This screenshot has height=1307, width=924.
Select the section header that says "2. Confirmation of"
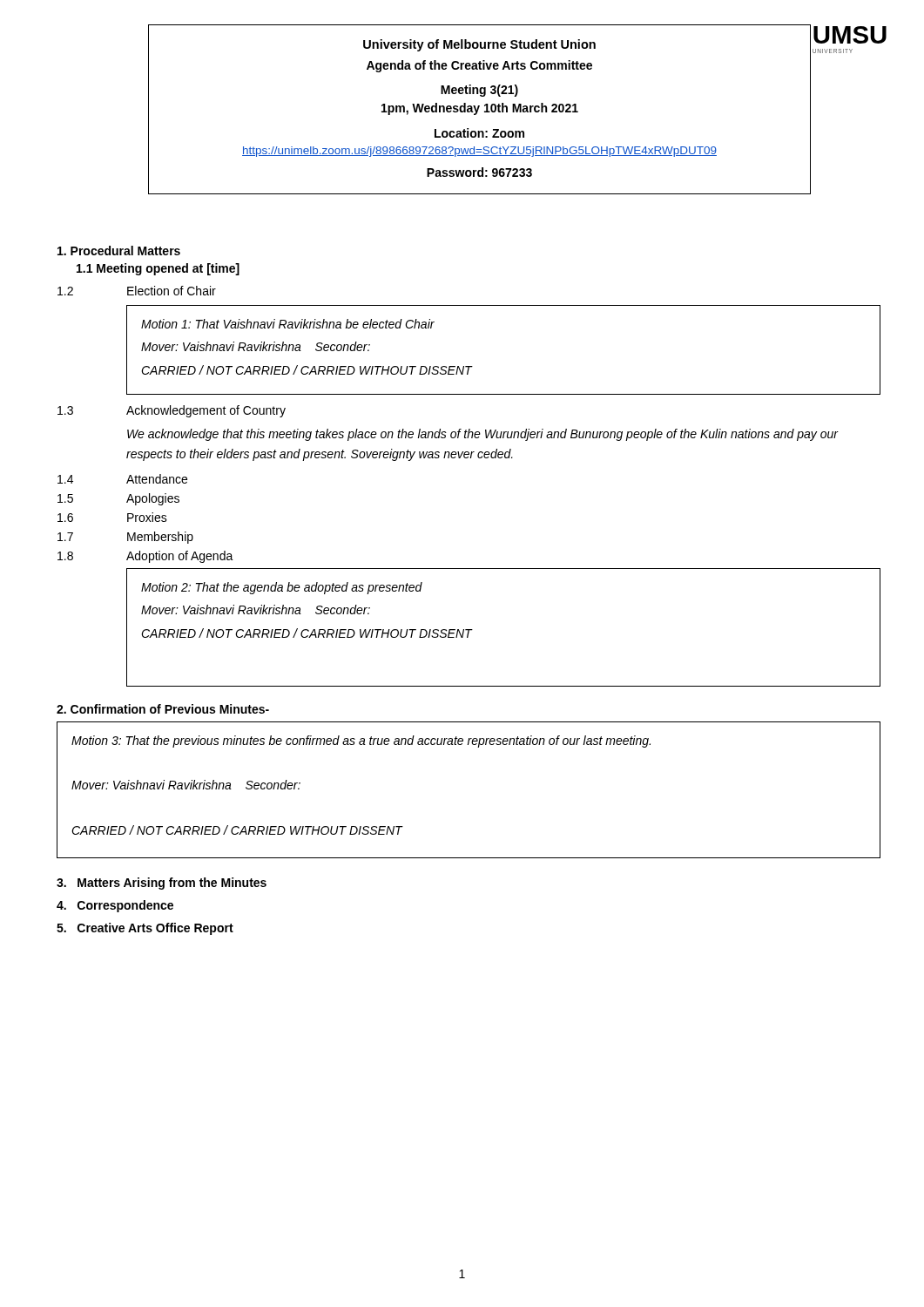pyautogui.click(x=163, y=709)
